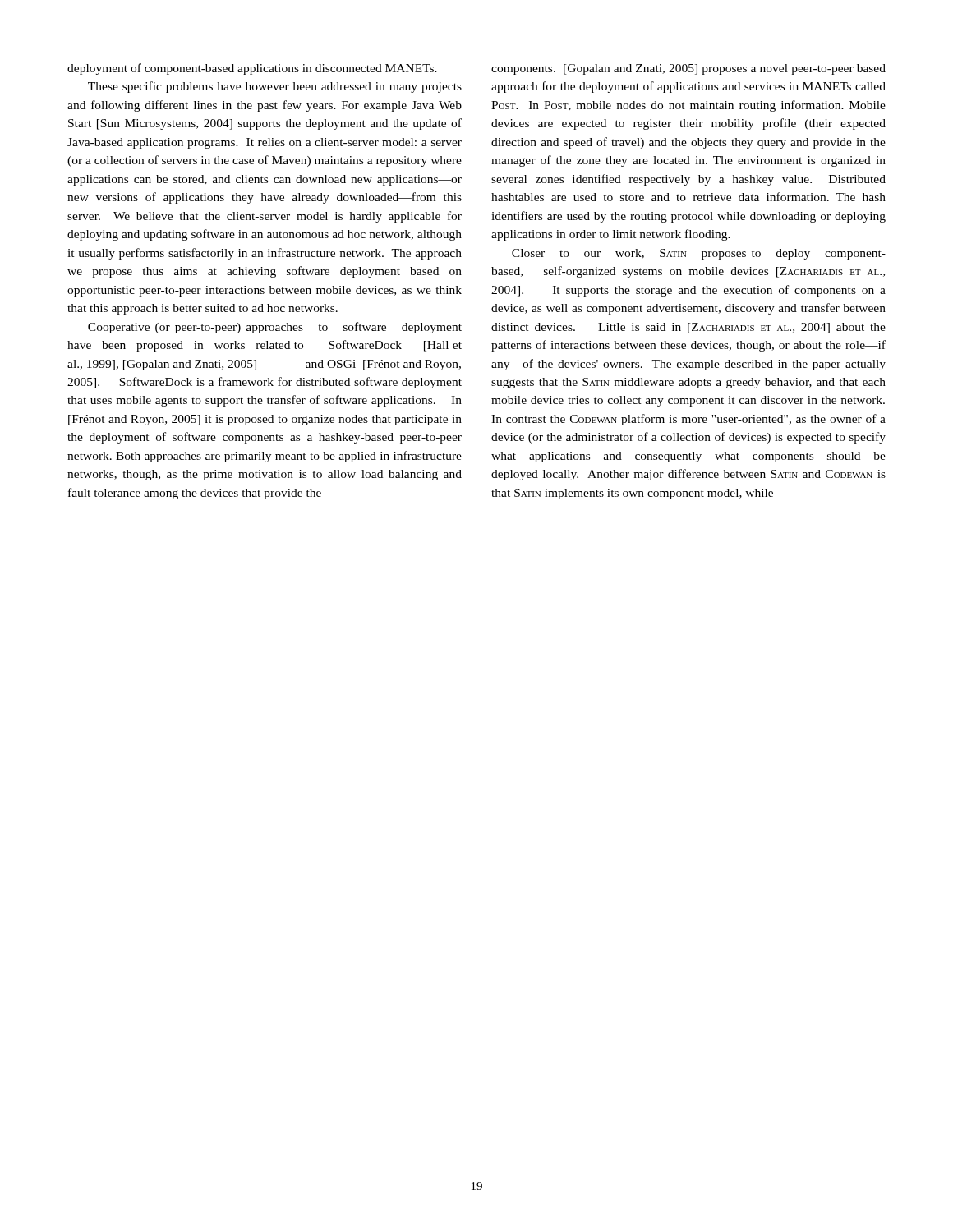Point to the passage starting "deployment of component-based"
Screen dimensions: 1232x953
click(x=265, y=281)
